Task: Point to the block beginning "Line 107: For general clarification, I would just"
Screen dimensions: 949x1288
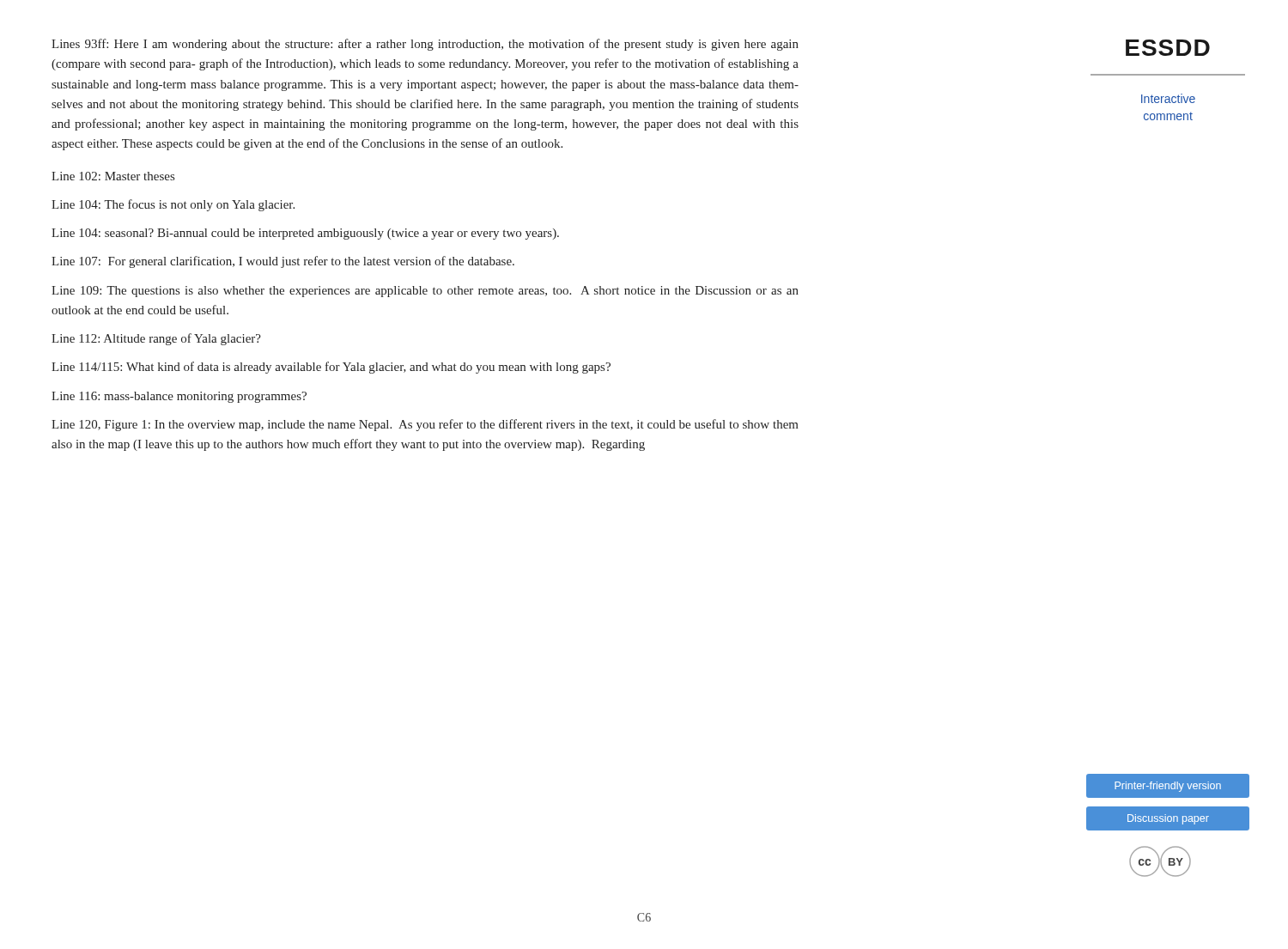Action: click(x=283, y=261)
